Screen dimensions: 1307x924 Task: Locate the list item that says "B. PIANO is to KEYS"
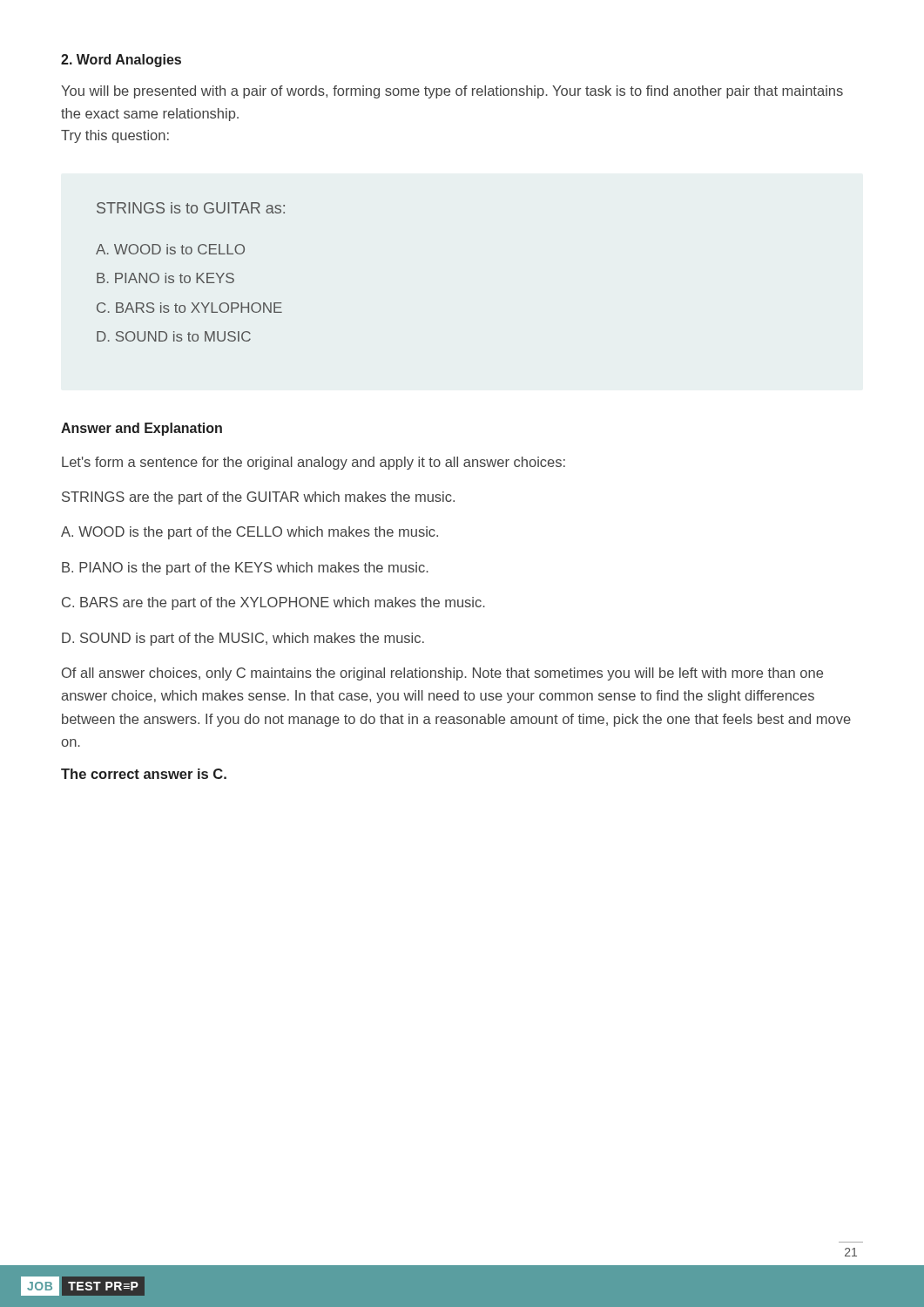coord(165,279)
